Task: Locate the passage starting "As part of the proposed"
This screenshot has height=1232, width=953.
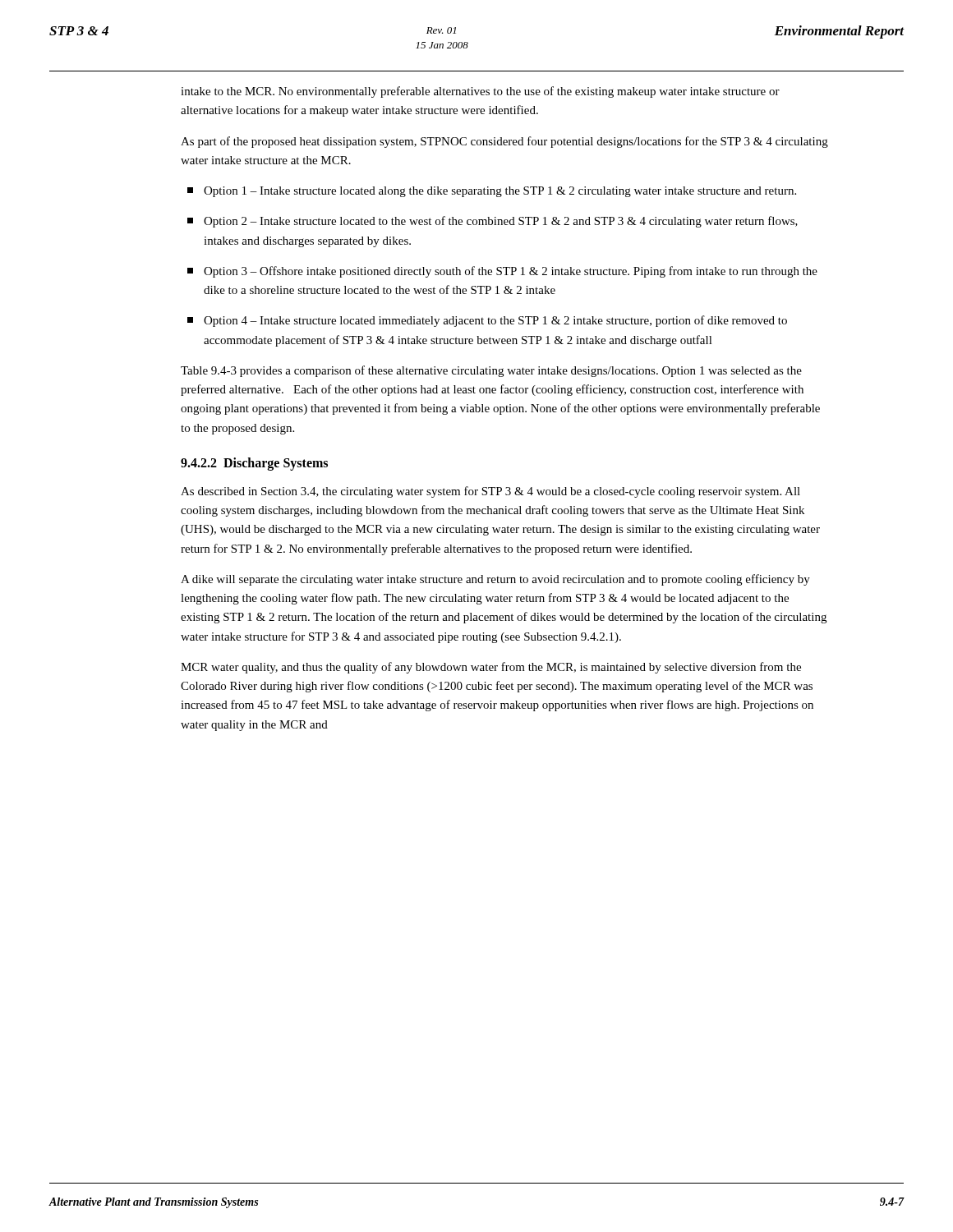Action: (x=504, y=150)
